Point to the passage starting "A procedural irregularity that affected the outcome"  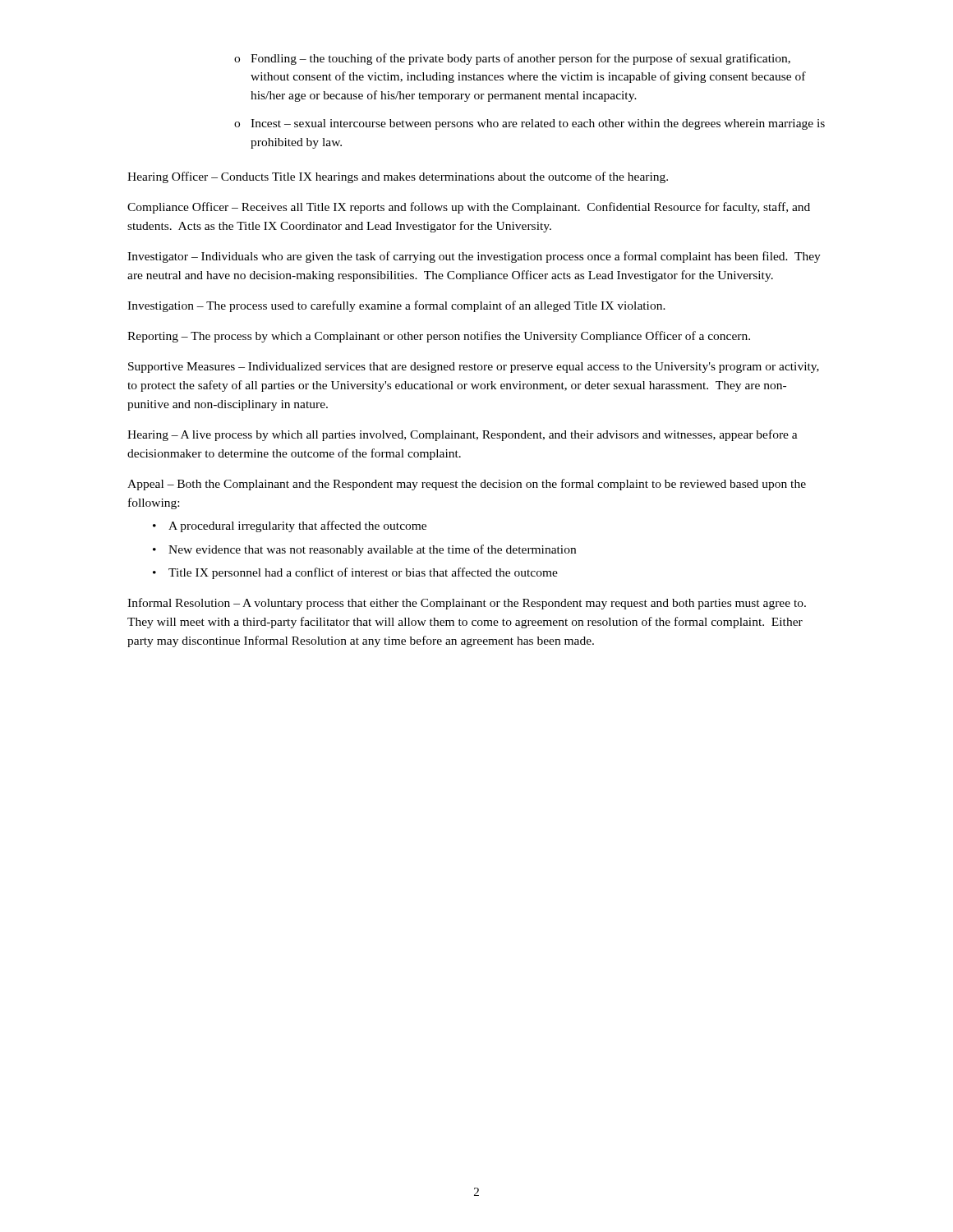[x=290, y=526]
